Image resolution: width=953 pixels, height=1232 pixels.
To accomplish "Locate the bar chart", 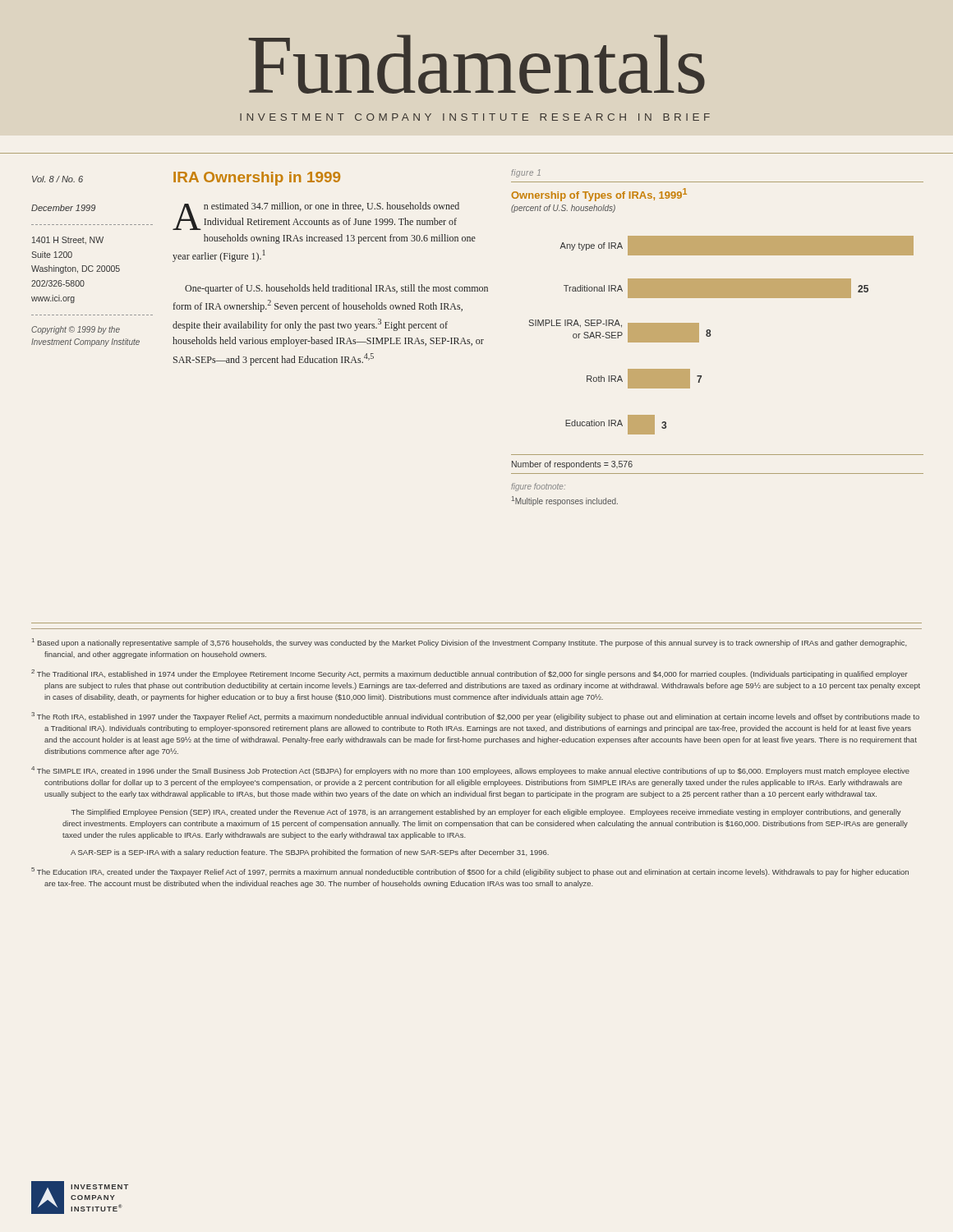I will tap(717, 336).
